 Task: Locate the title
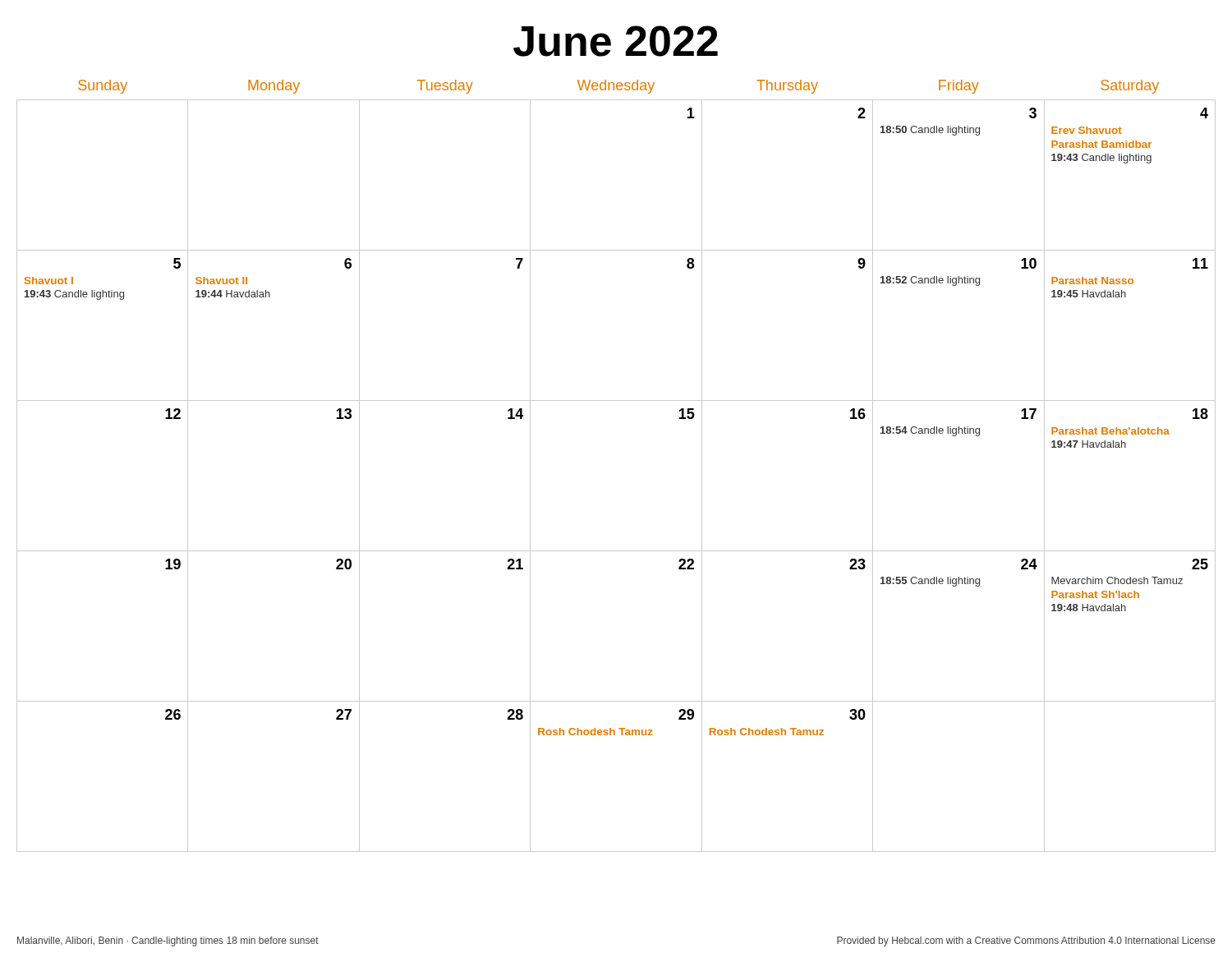click(x=616, y=39)
